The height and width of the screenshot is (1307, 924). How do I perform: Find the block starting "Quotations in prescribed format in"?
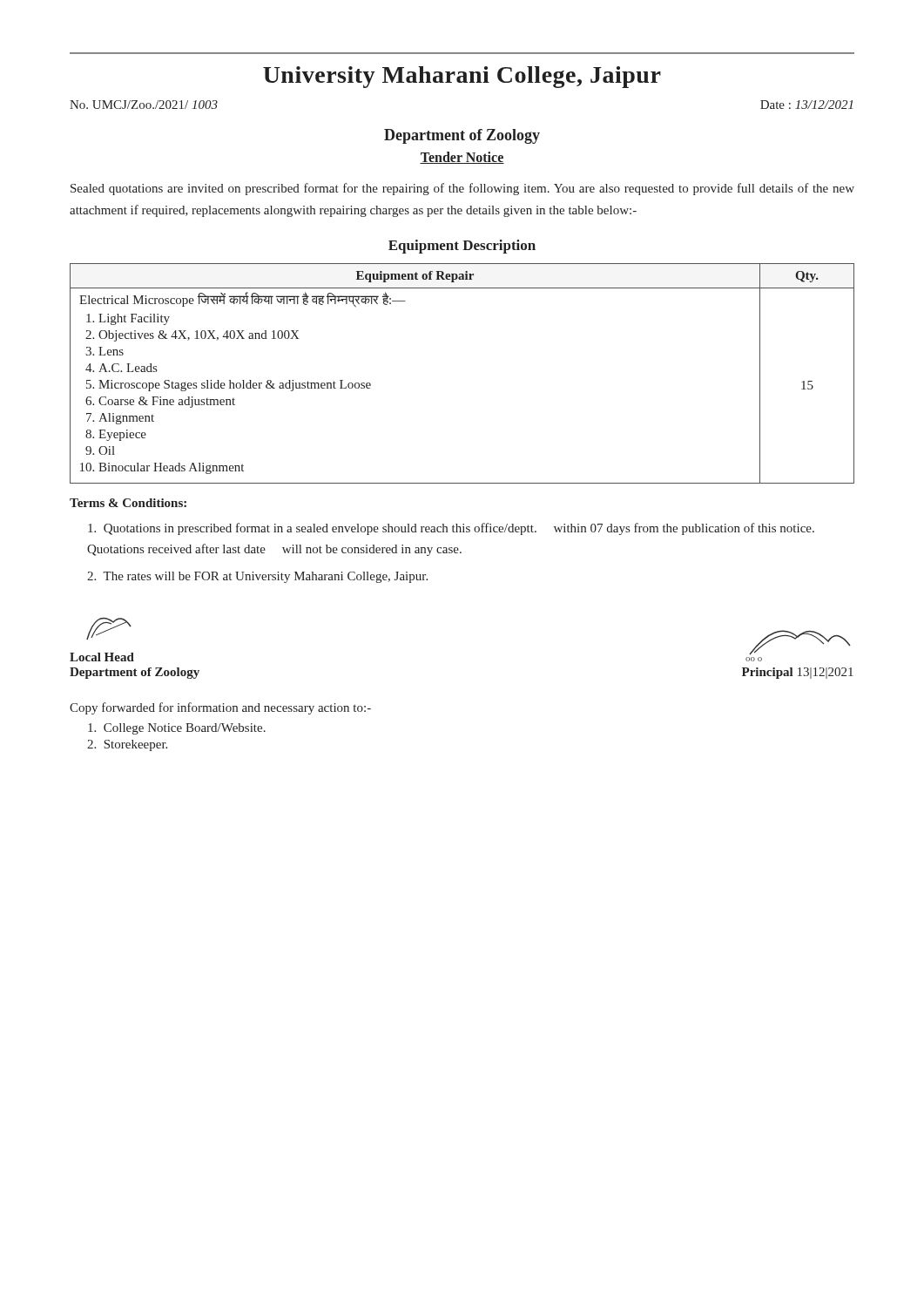click(451, 538)
